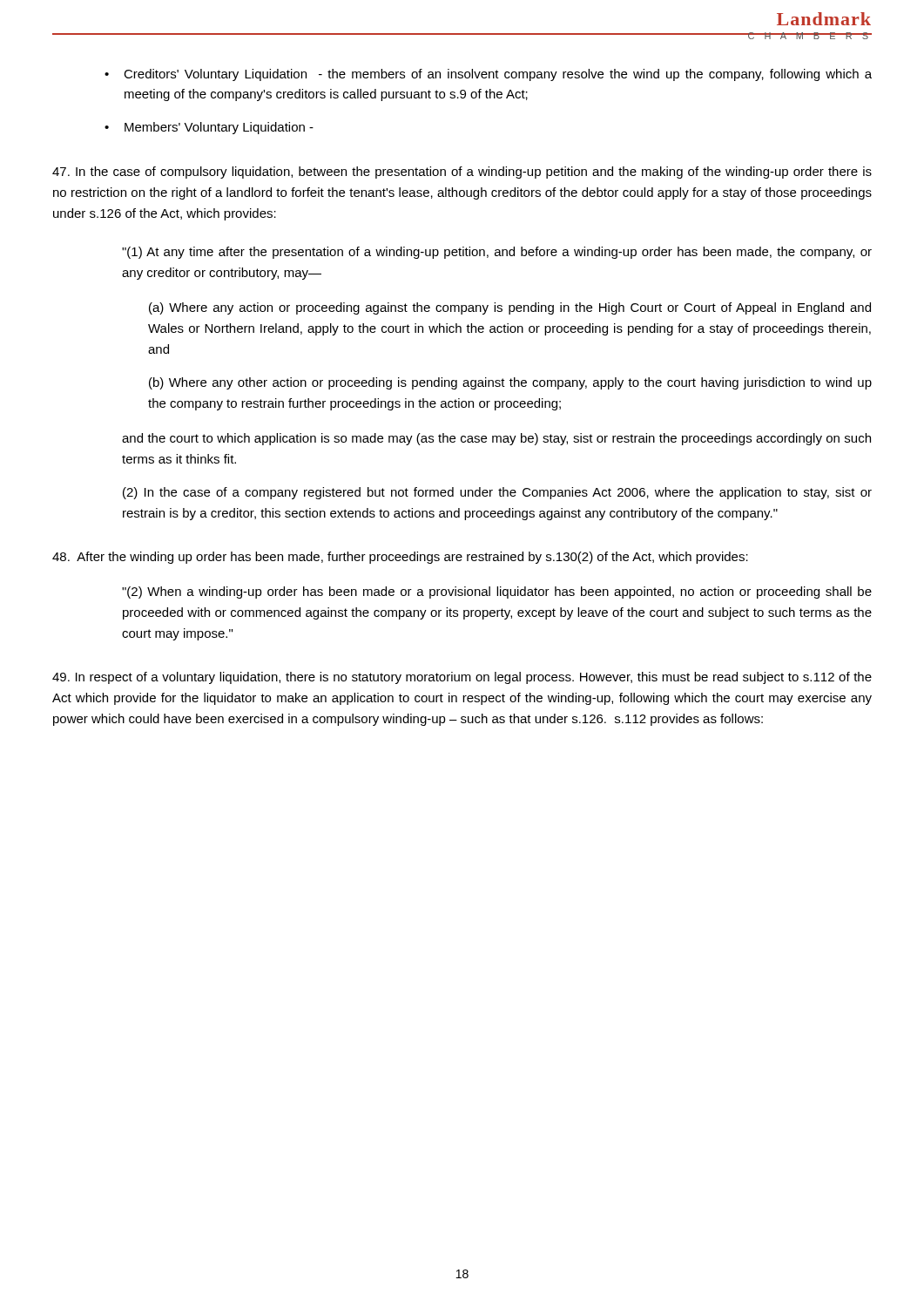Screen dimensions: 1307x924
Task: Click on the text block with the text ""(1) At any time after"
Action: click(x=497, y=262)
